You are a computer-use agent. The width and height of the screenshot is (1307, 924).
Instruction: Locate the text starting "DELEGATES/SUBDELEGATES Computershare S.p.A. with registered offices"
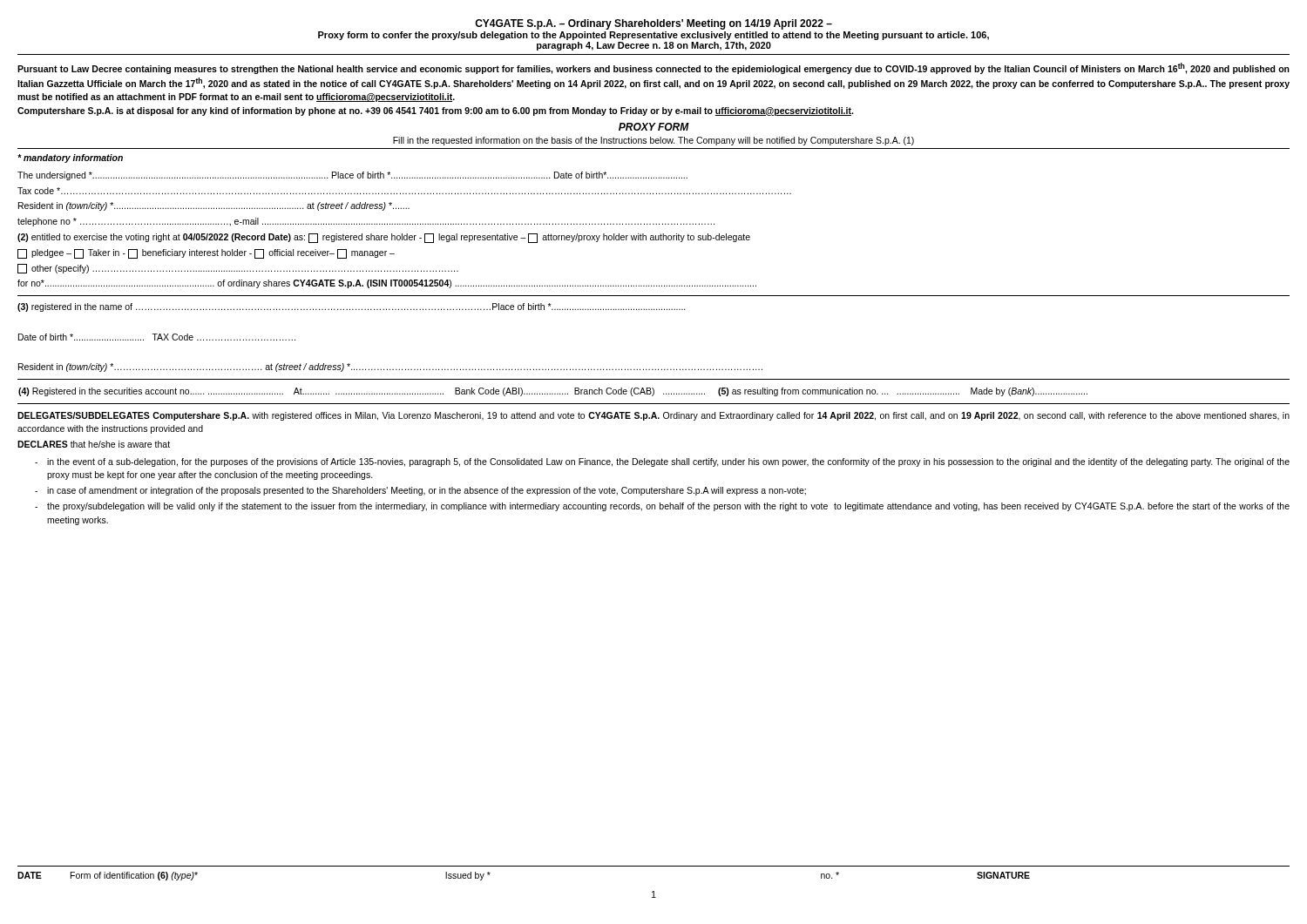click(654, 422)
